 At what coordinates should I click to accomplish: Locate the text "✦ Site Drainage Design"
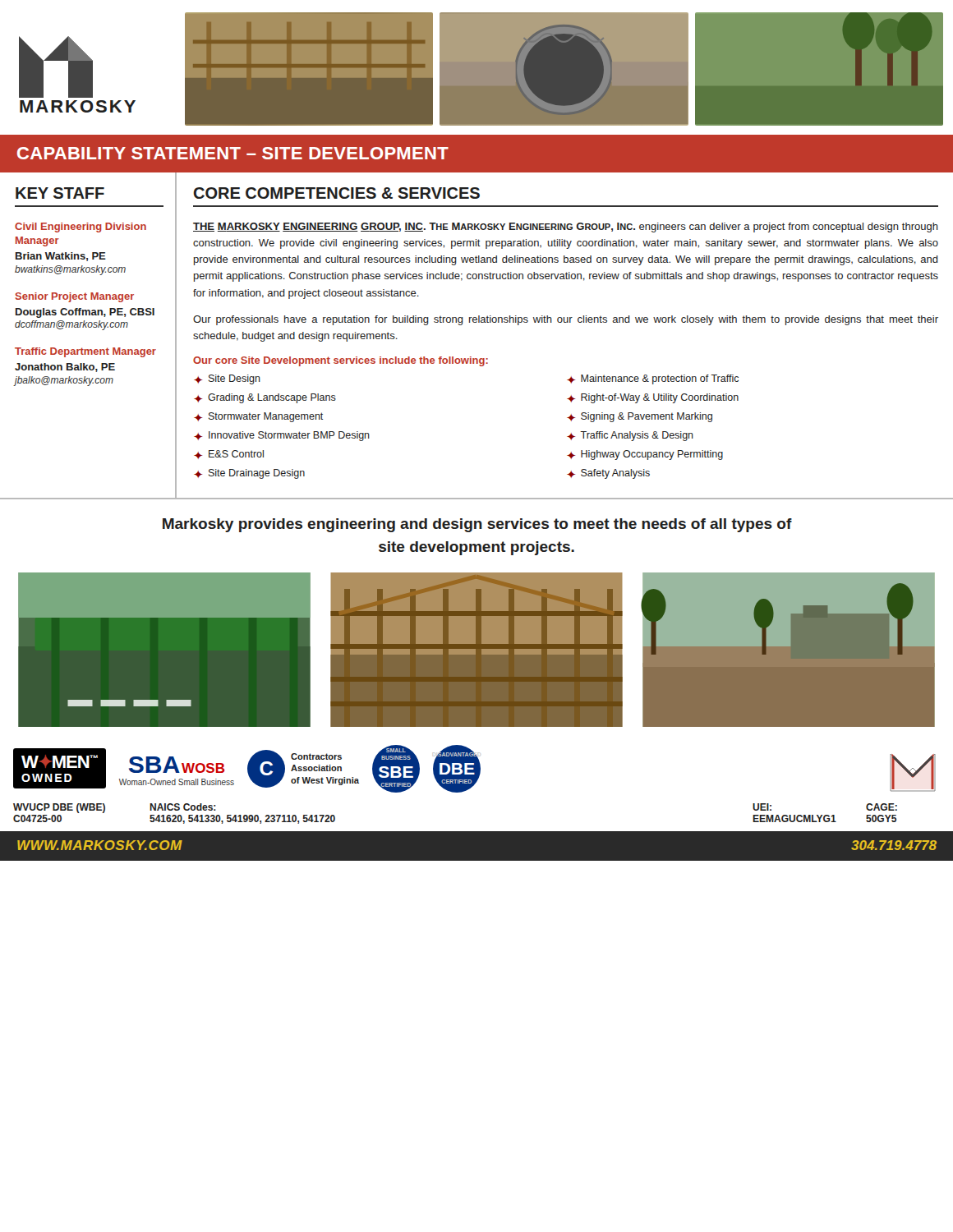coord(249,475)
